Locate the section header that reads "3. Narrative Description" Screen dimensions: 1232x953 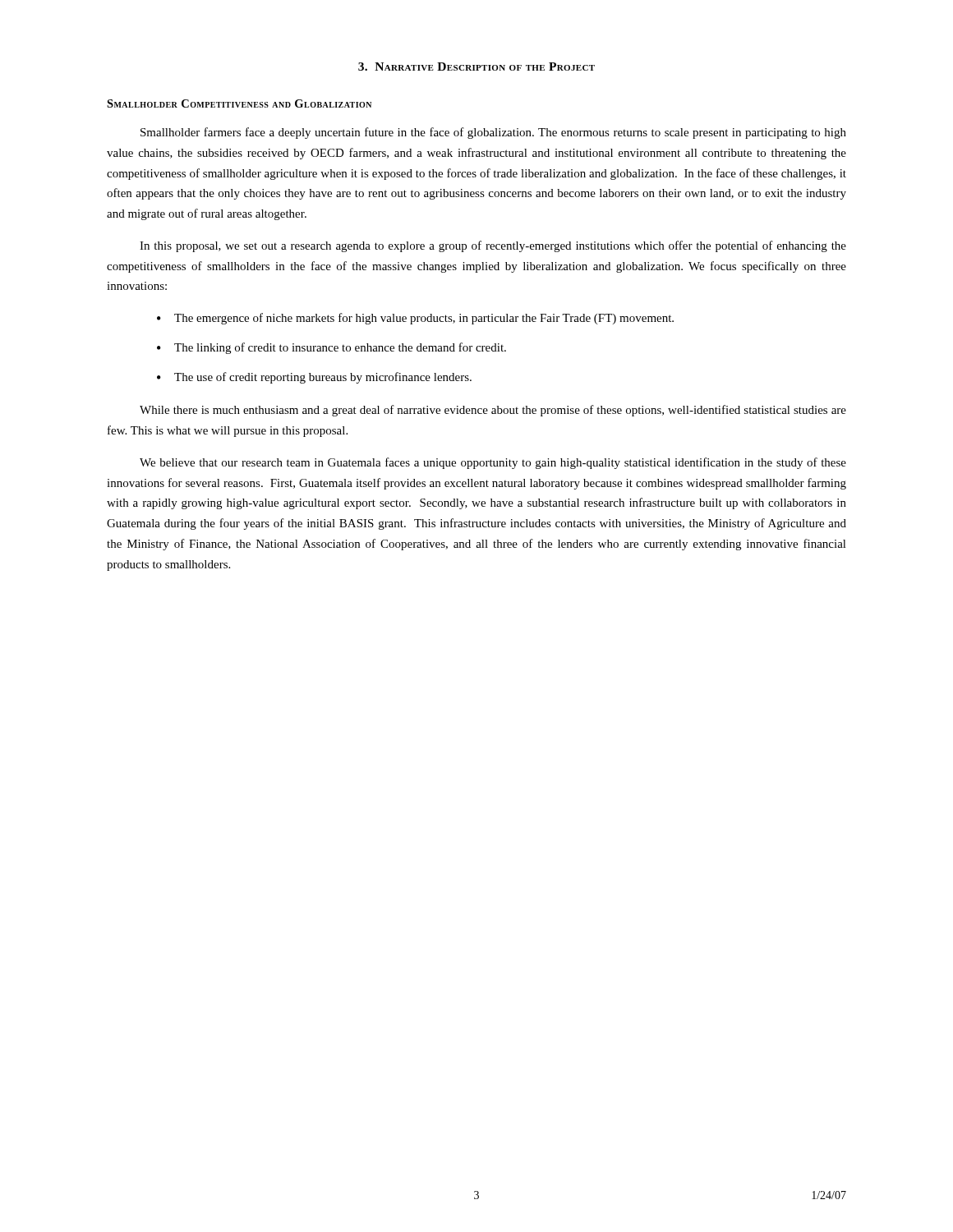[476, 66]
